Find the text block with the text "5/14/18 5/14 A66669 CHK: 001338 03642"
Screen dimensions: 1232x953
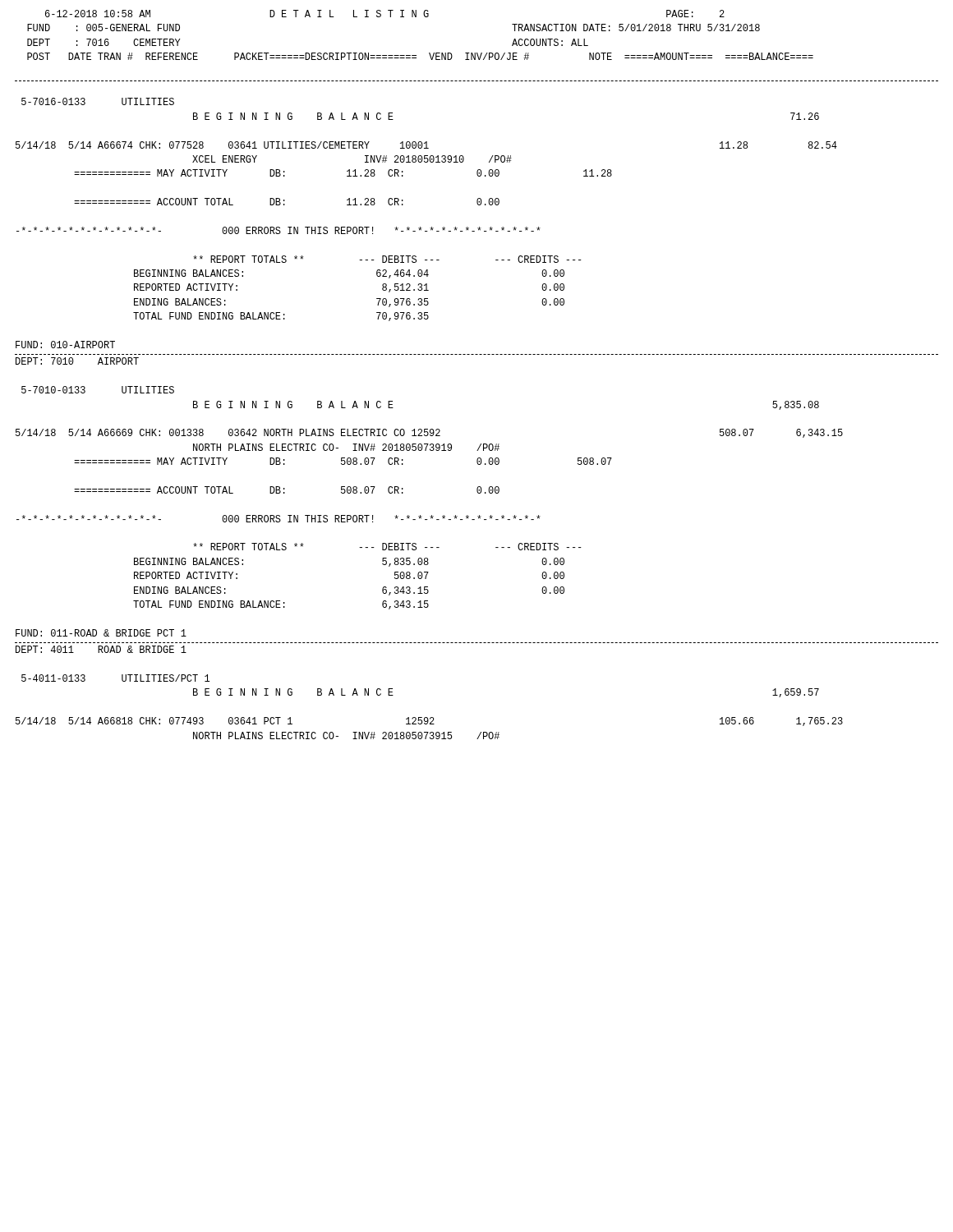pos(476,463)
